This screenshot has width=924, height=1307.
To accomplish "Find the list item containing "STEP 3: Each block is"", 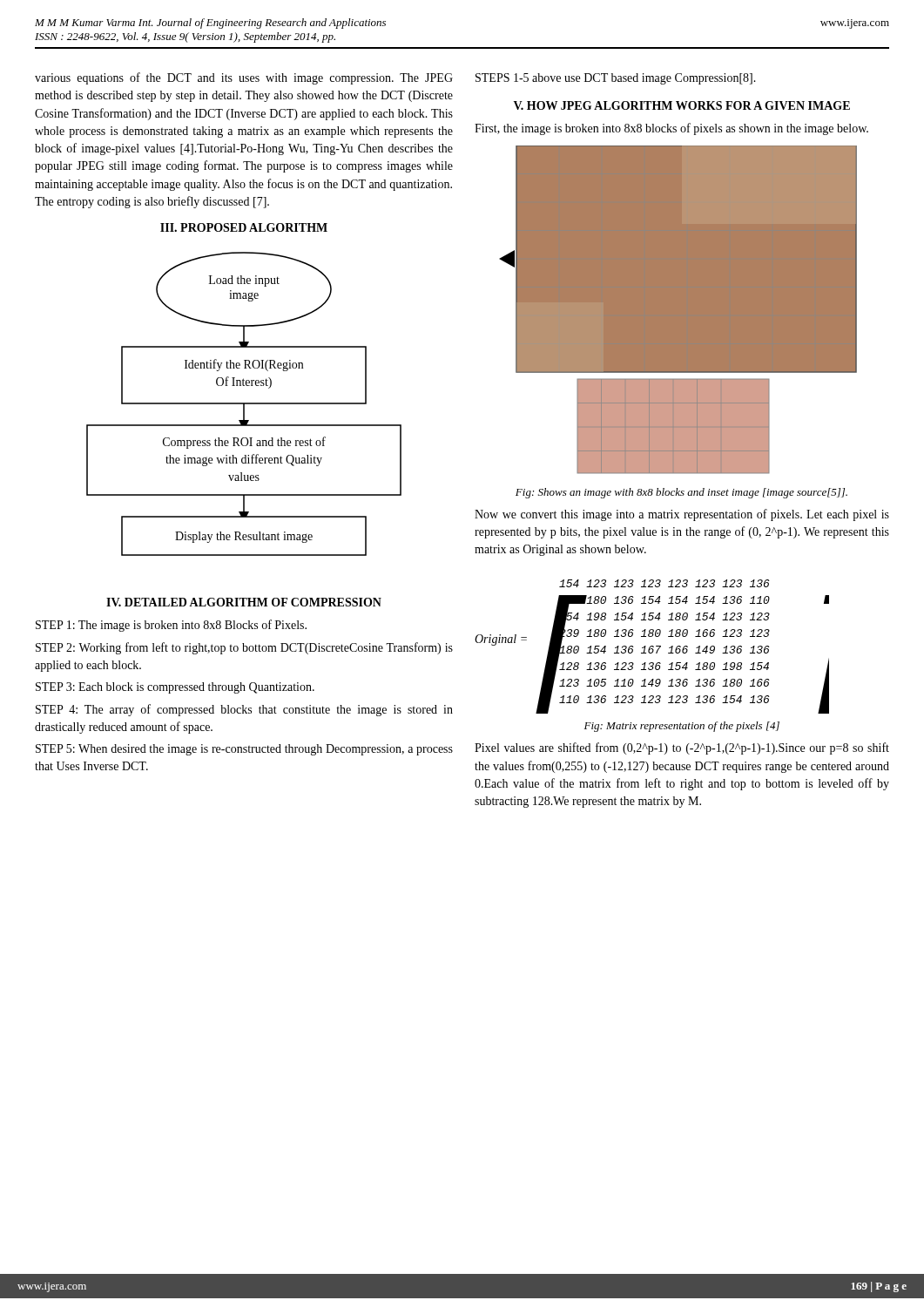I will point(244,688).
